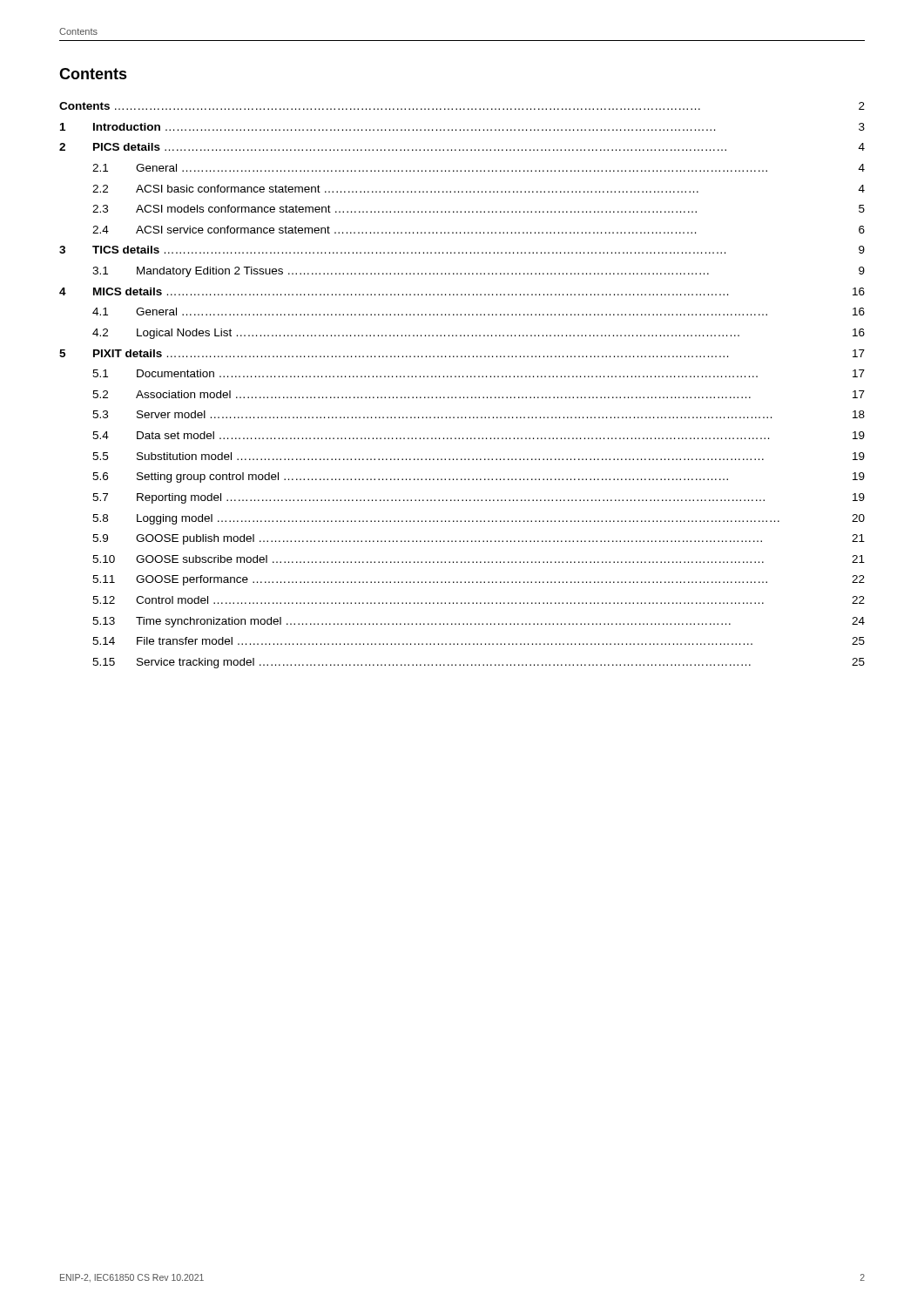Point to "5.7 Reporting model ………………………………………………………………………………………………………………………… 19"
The image size is (924, 1307).
(x=462, y=497)
